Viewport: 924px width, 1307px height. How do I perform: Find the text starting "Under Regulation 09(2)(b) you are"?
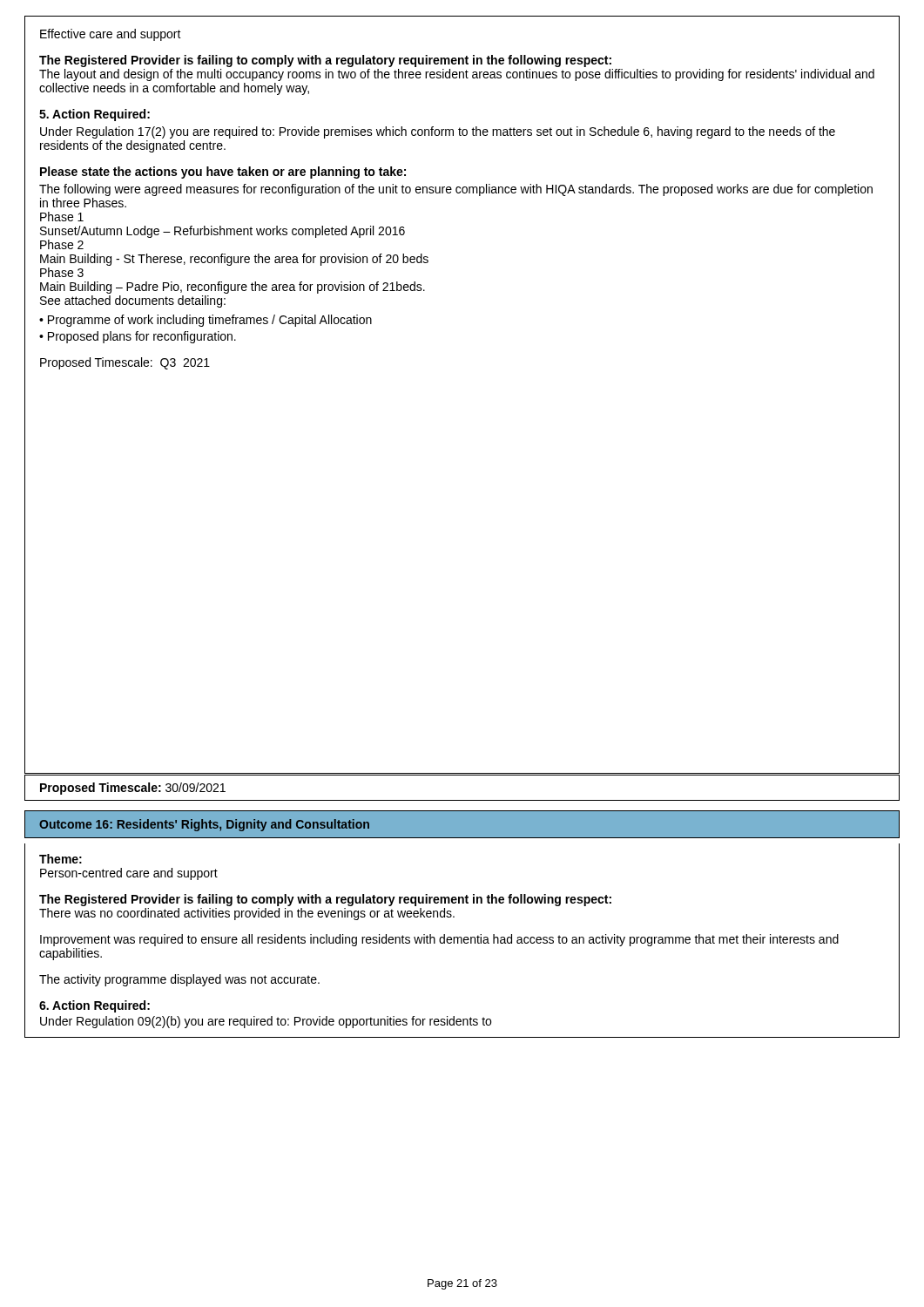pyautogui.click(x=266, y=1021)
